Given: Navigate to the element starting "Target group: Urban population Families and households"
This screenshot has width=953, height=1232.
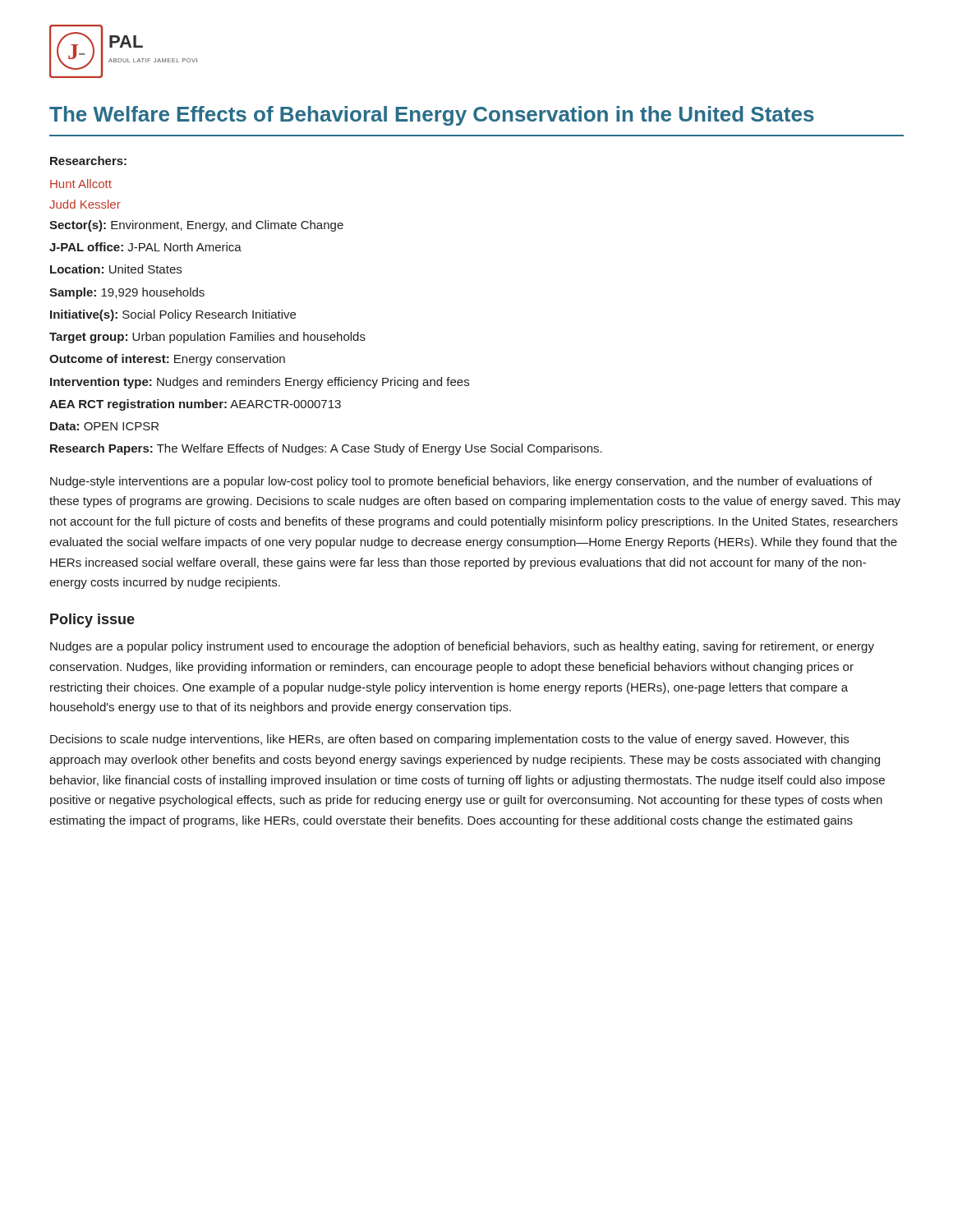Looking at the screenshot, I should 207,336.
